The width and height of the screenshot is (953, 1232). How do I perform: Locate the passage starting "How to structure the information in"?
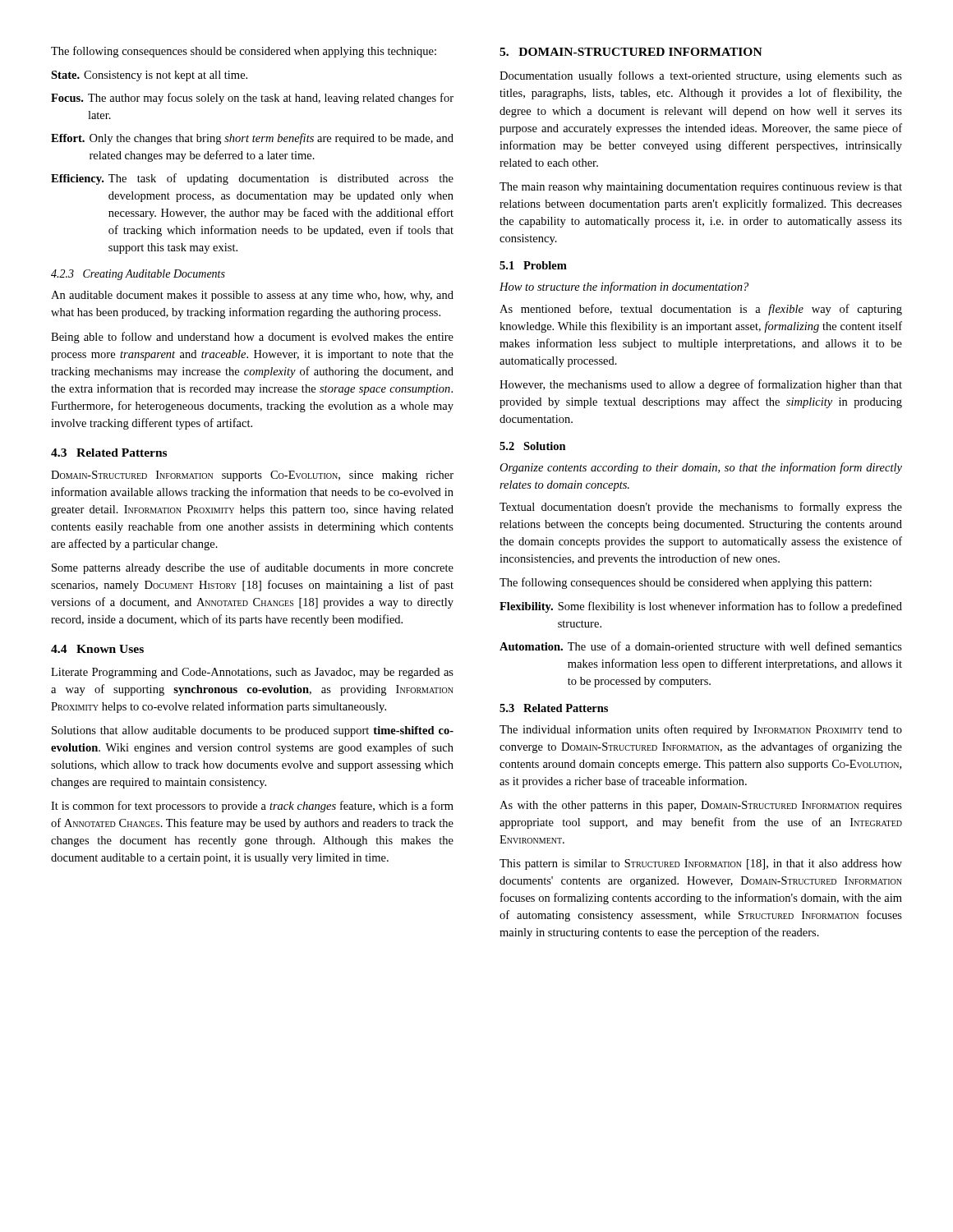click(701, 353)
